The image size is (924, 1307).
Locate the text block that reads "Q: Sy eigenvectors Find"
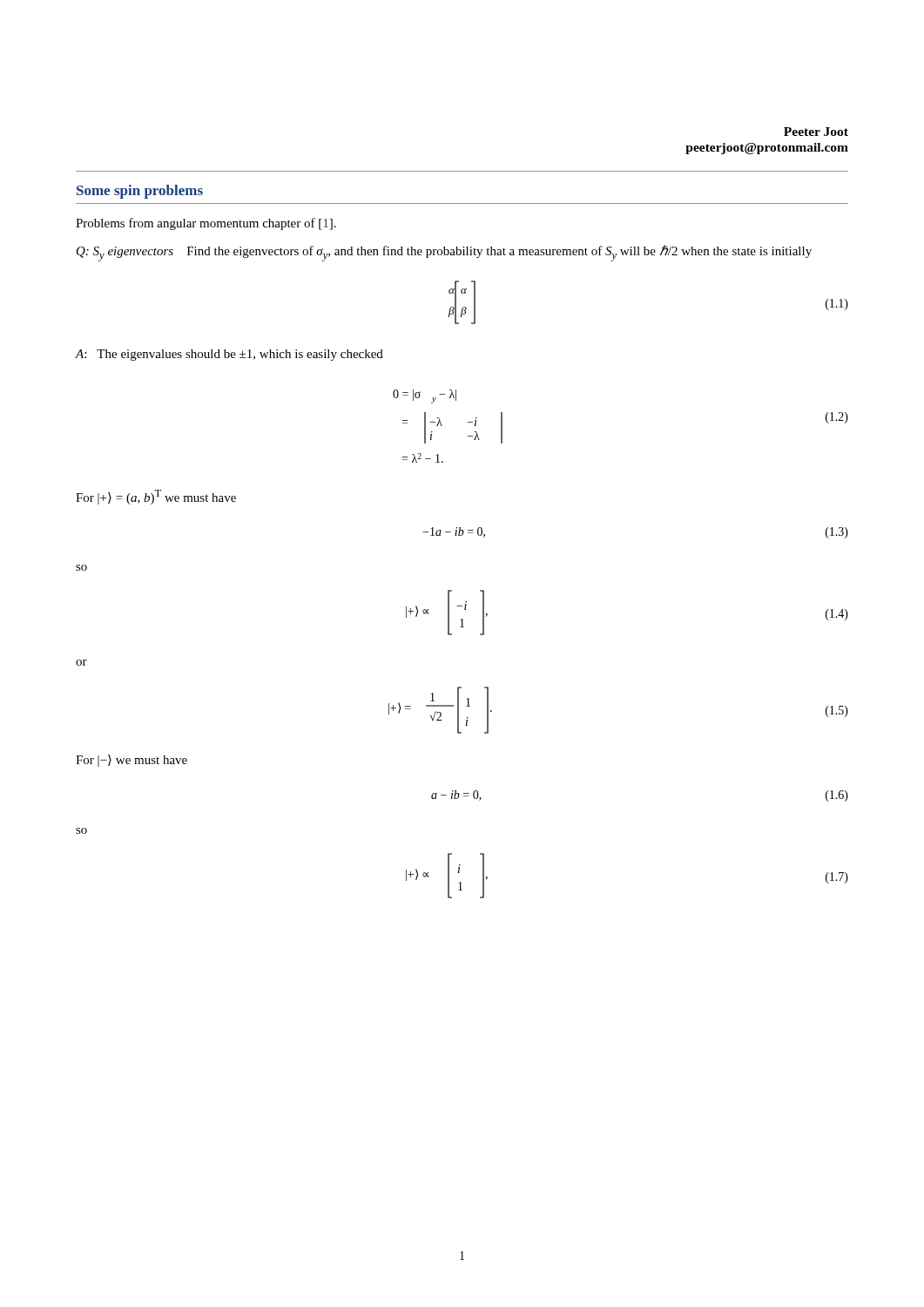click(444, 253)
